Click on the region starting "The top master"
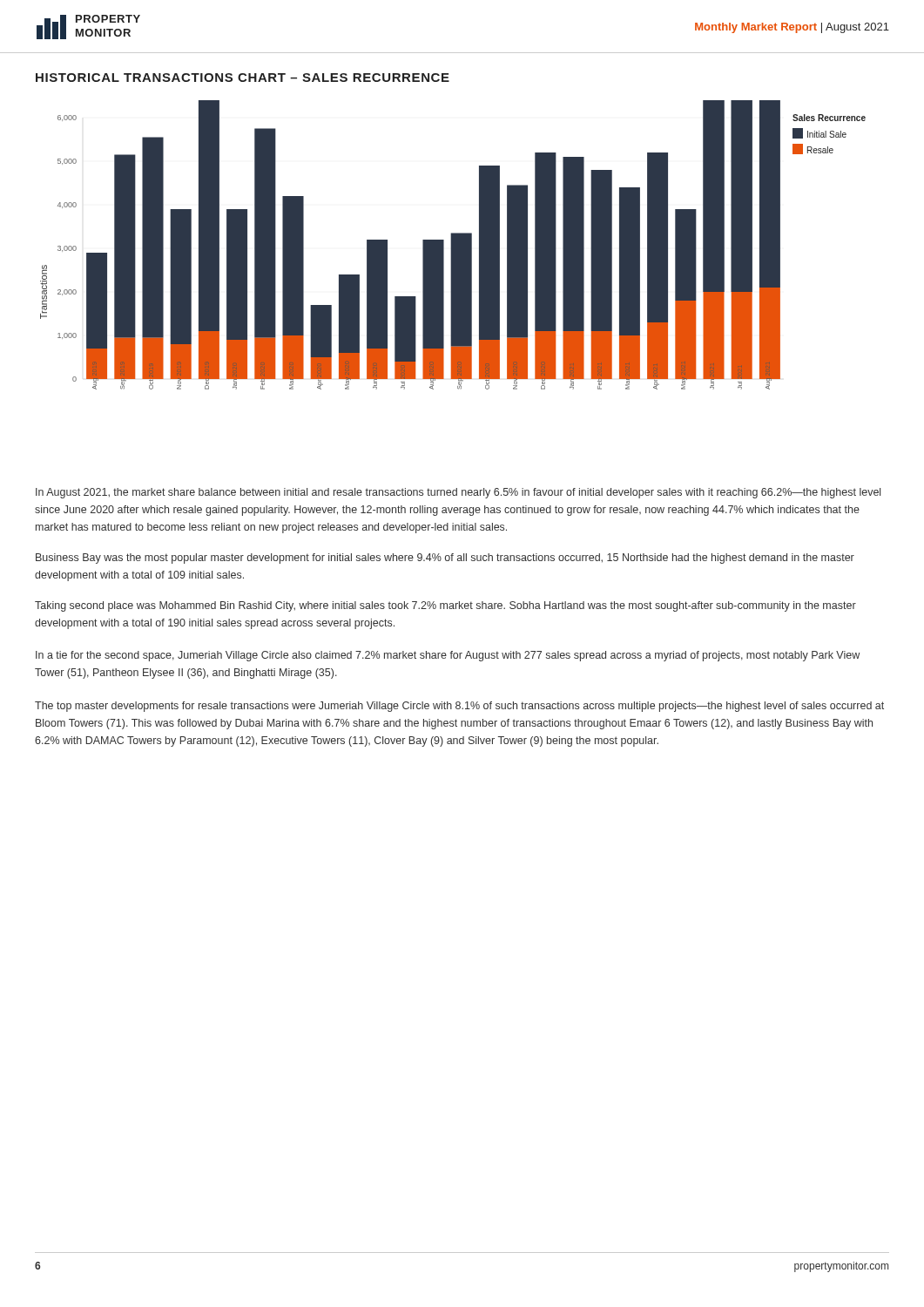The width and height of the screenshot is (924, 1307). pos(460,723)
